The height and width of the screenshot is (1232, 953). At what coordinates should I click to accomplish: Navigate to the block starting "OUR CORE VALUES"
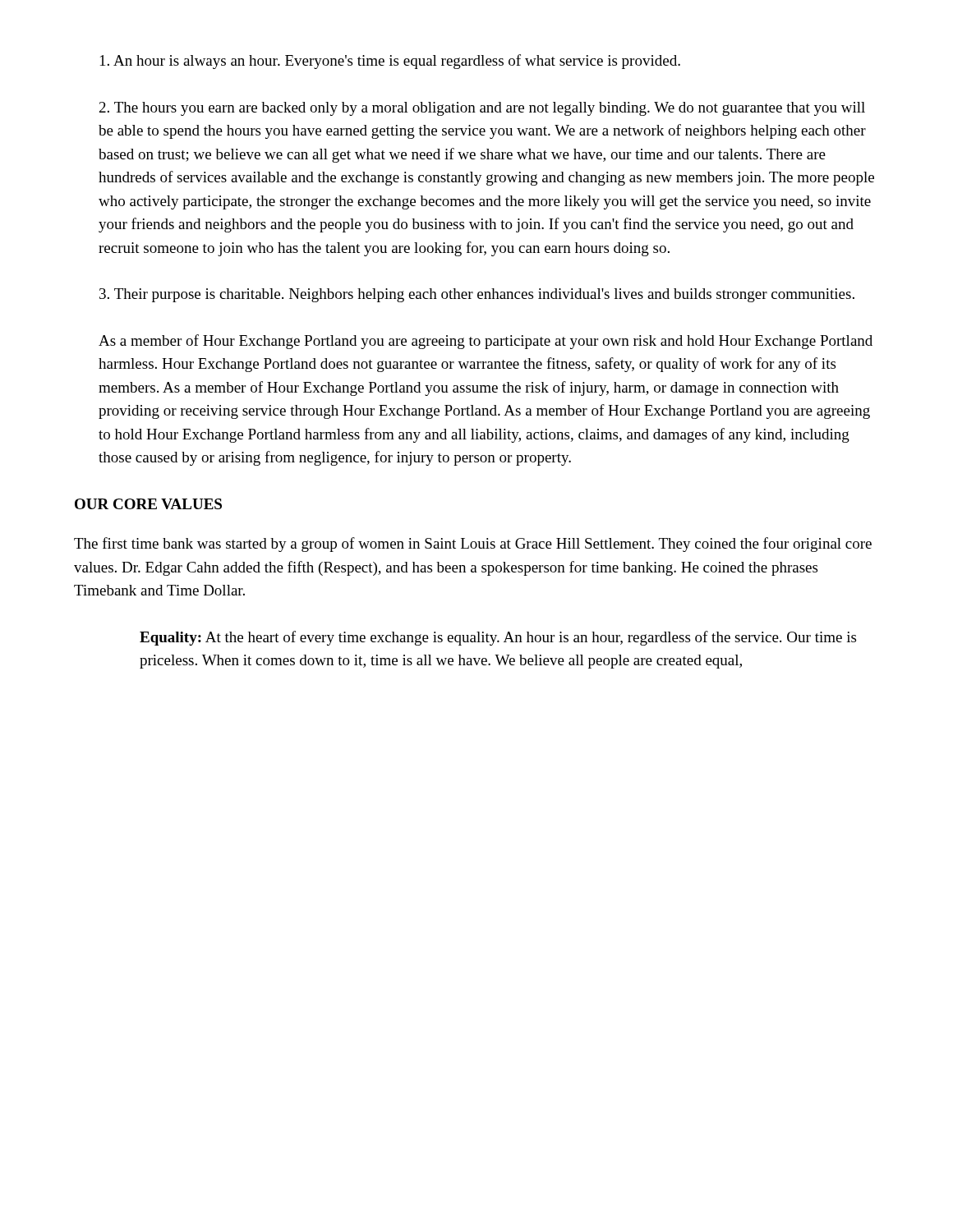click(x=148, y=504)
